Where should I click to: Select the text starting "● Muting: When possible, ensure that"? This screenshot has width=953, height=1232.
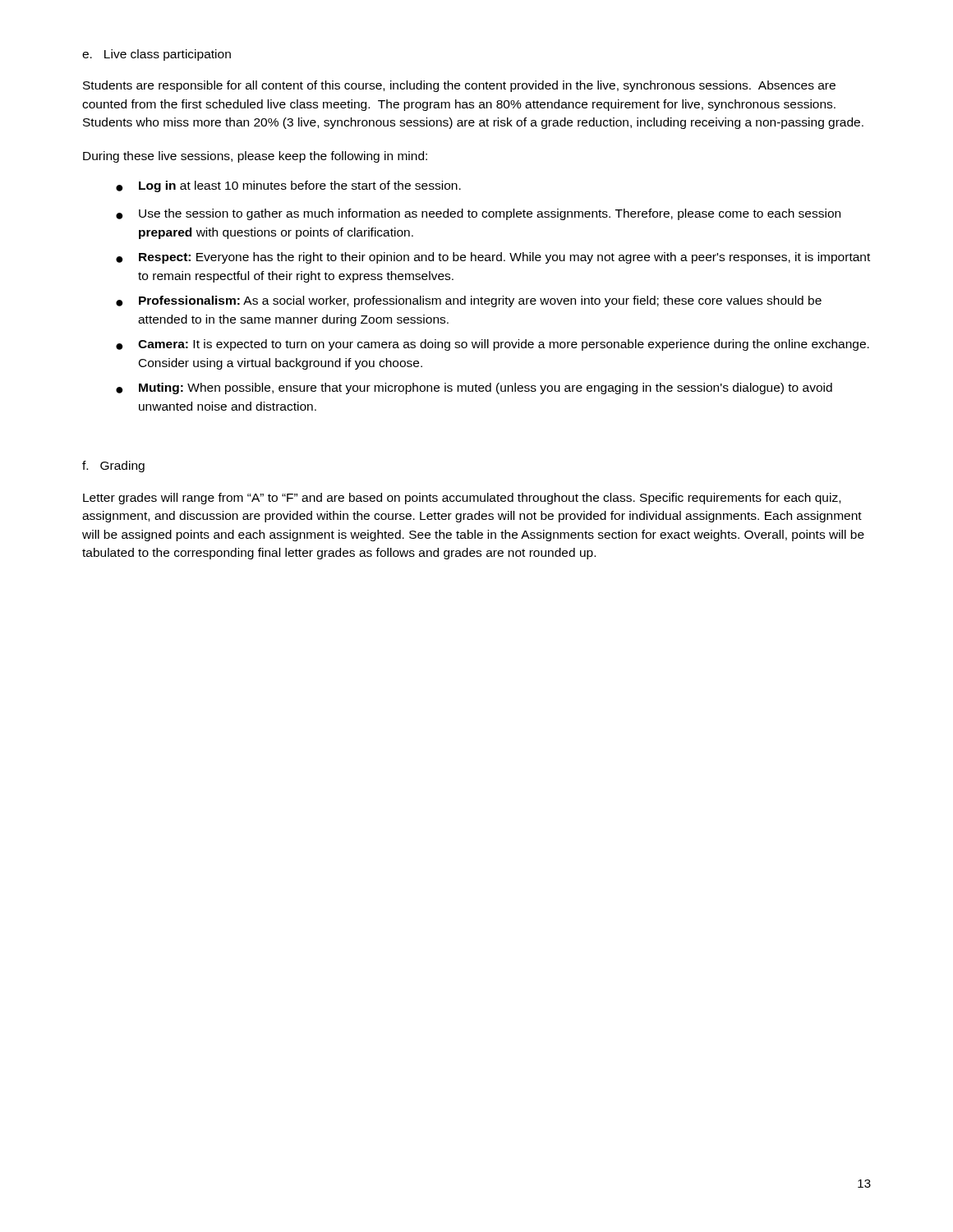pyautogui.click(x=493, y=397)
